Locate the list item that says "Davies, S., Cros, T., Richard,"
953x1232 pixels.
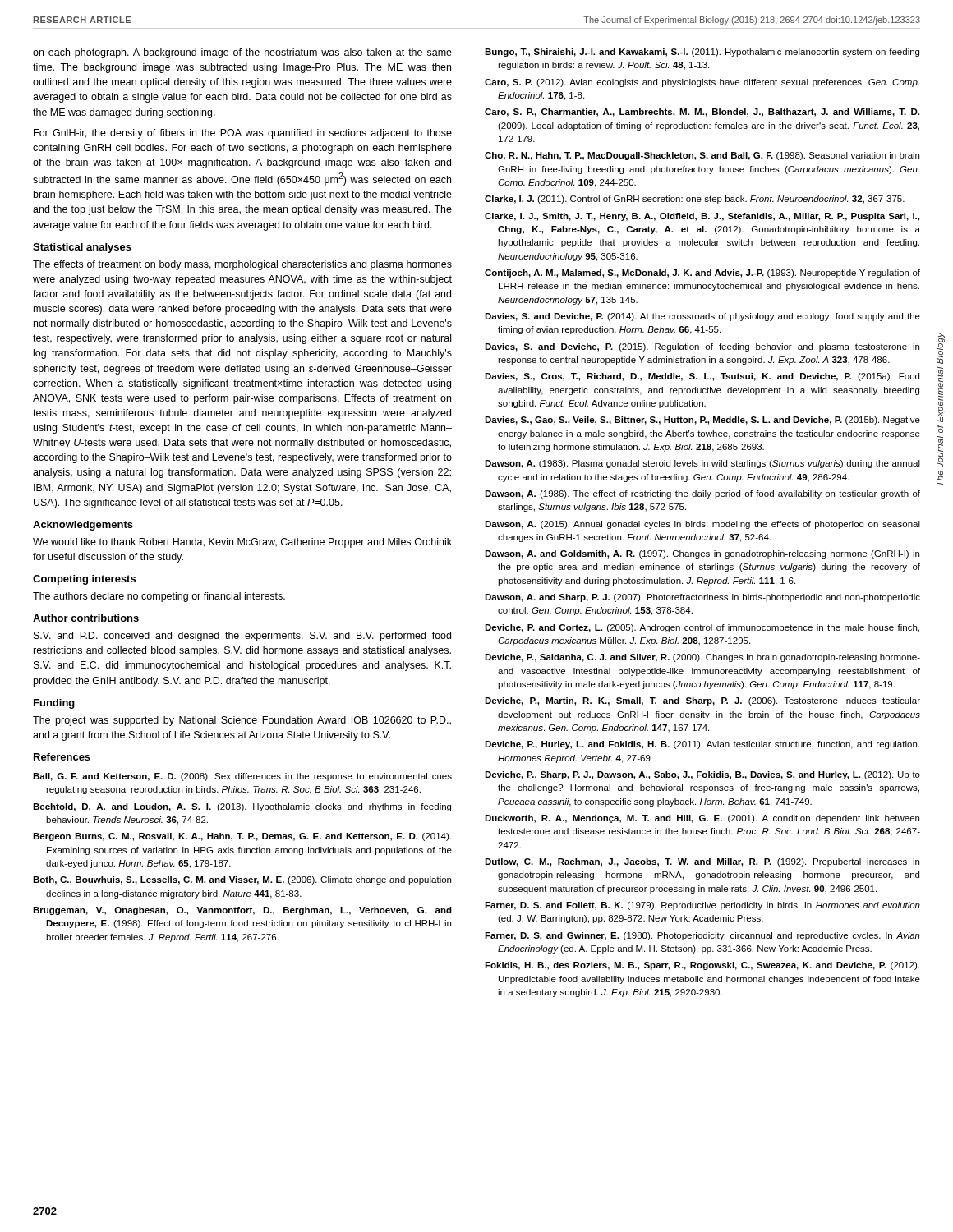[x=702, y=390]
